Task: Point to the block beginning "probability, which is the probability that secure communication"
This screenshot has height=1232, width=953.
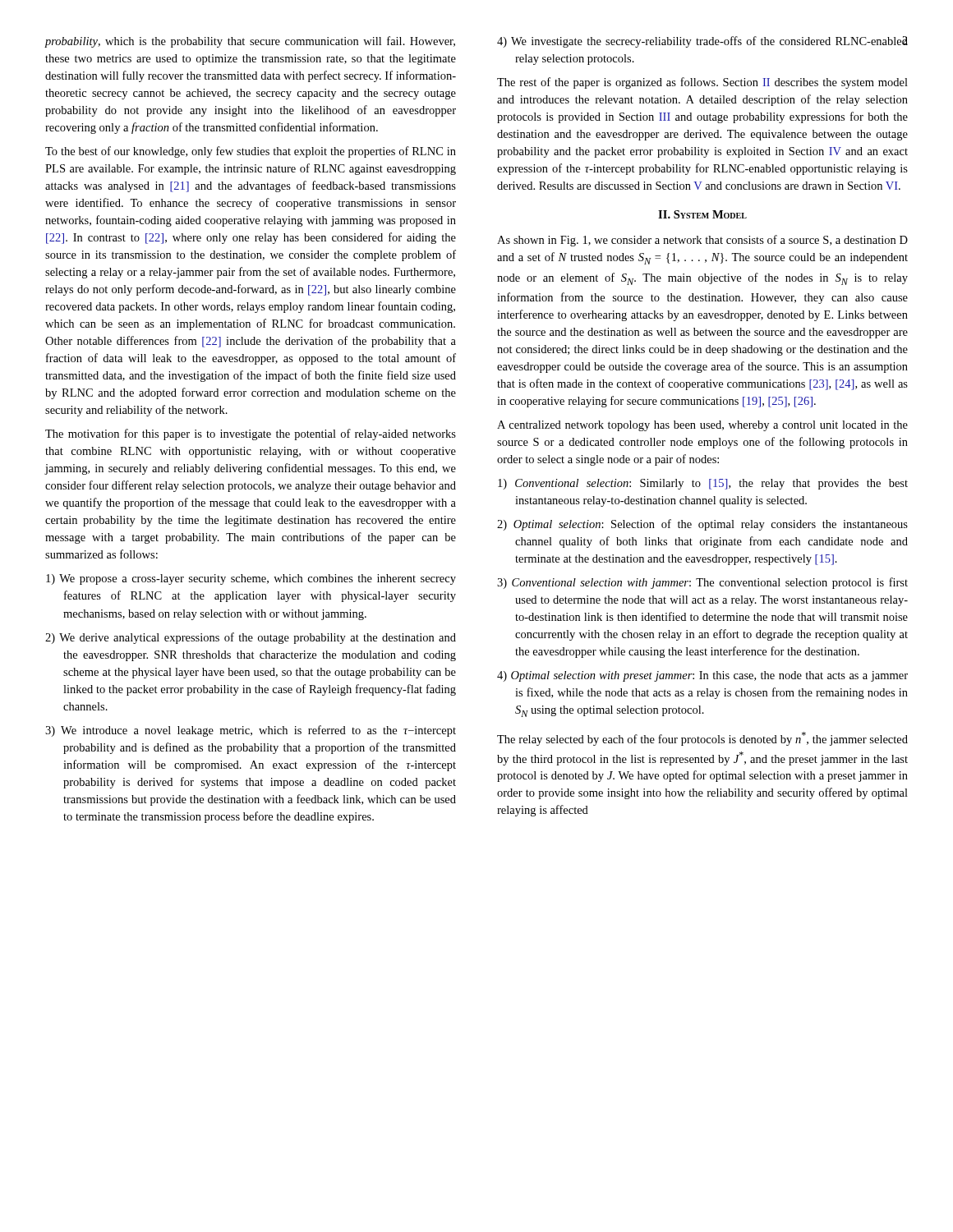Action: click(251, 85)
